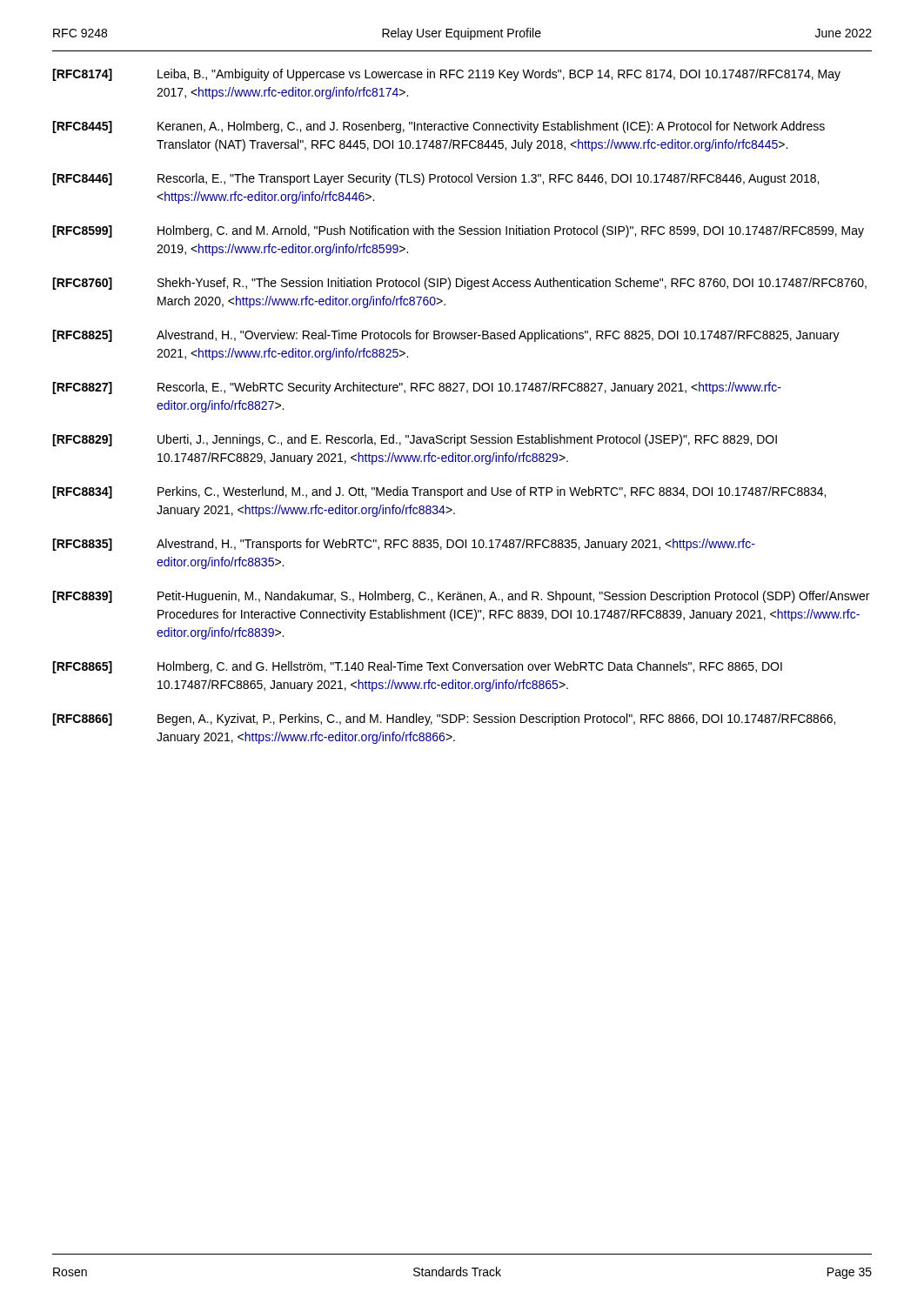
Task: Point to the block beginning "[RFC8760] Shekh-Yusef, R.,"
Action: pos(462,292)
